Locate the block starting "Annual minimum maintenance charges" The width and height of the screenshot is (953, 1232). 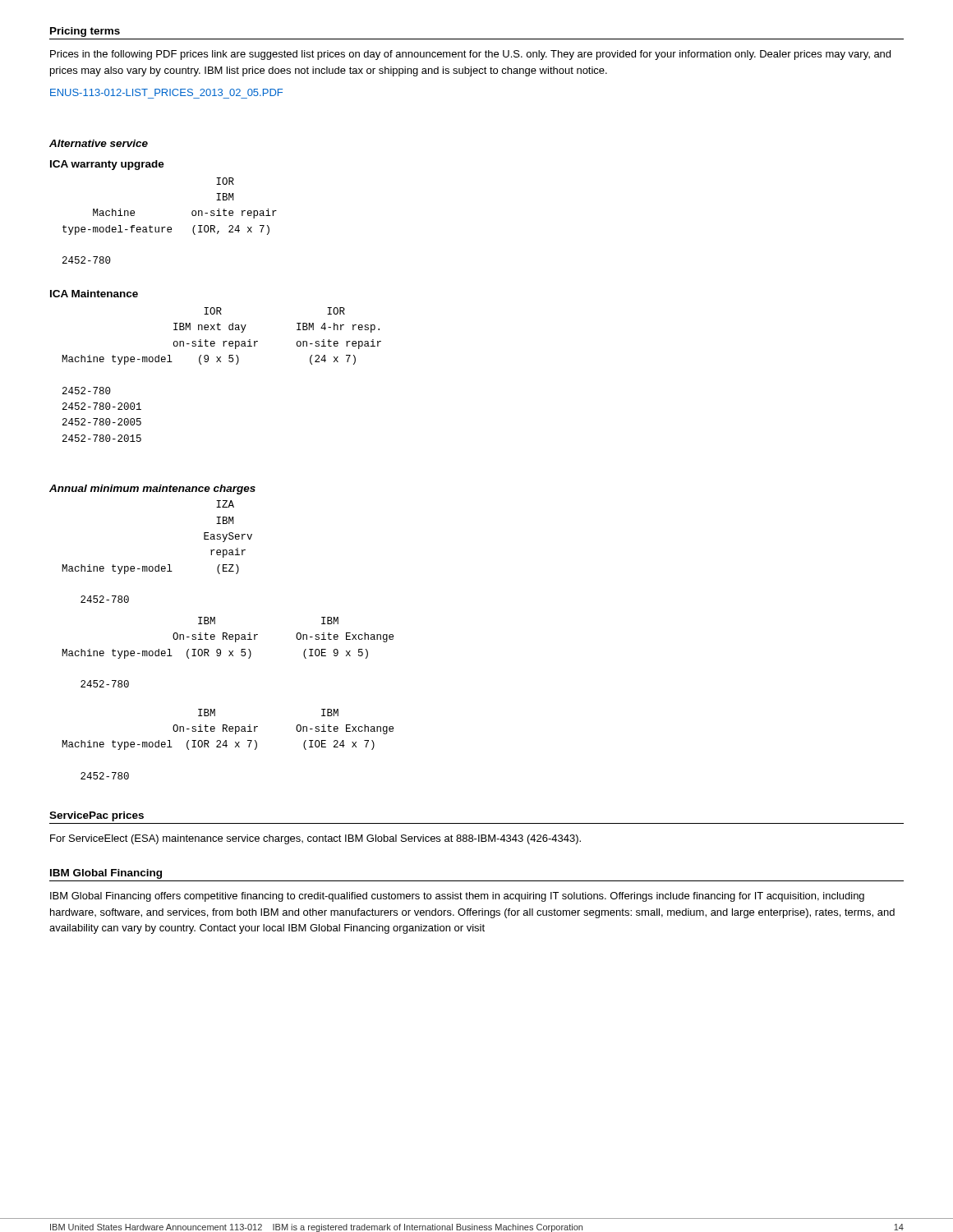(x=153, y=488)
